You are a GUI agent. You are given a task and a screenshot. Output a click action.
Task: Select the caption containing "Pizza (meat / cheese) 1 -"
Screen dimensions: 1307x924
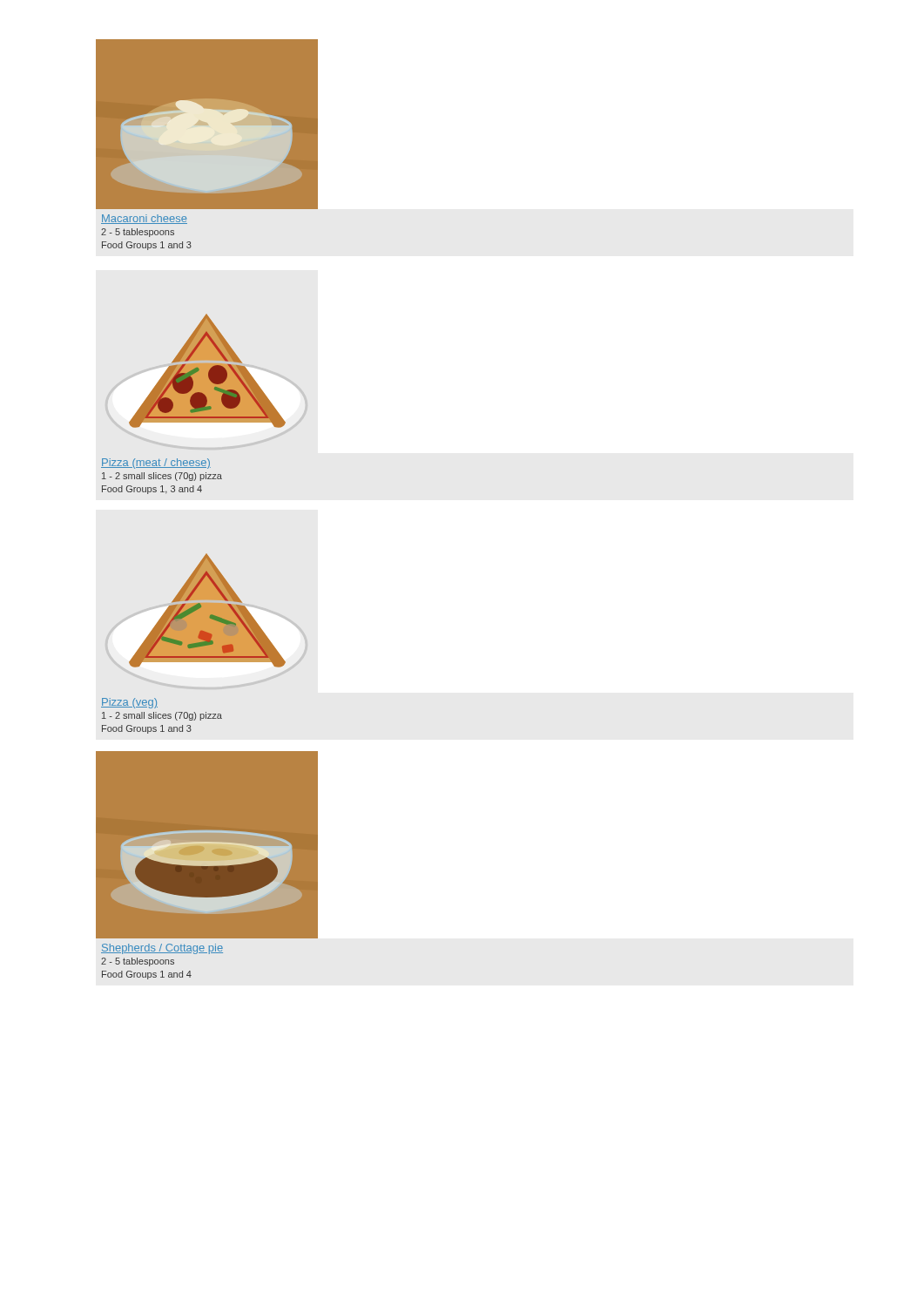(x=156, y=464)
